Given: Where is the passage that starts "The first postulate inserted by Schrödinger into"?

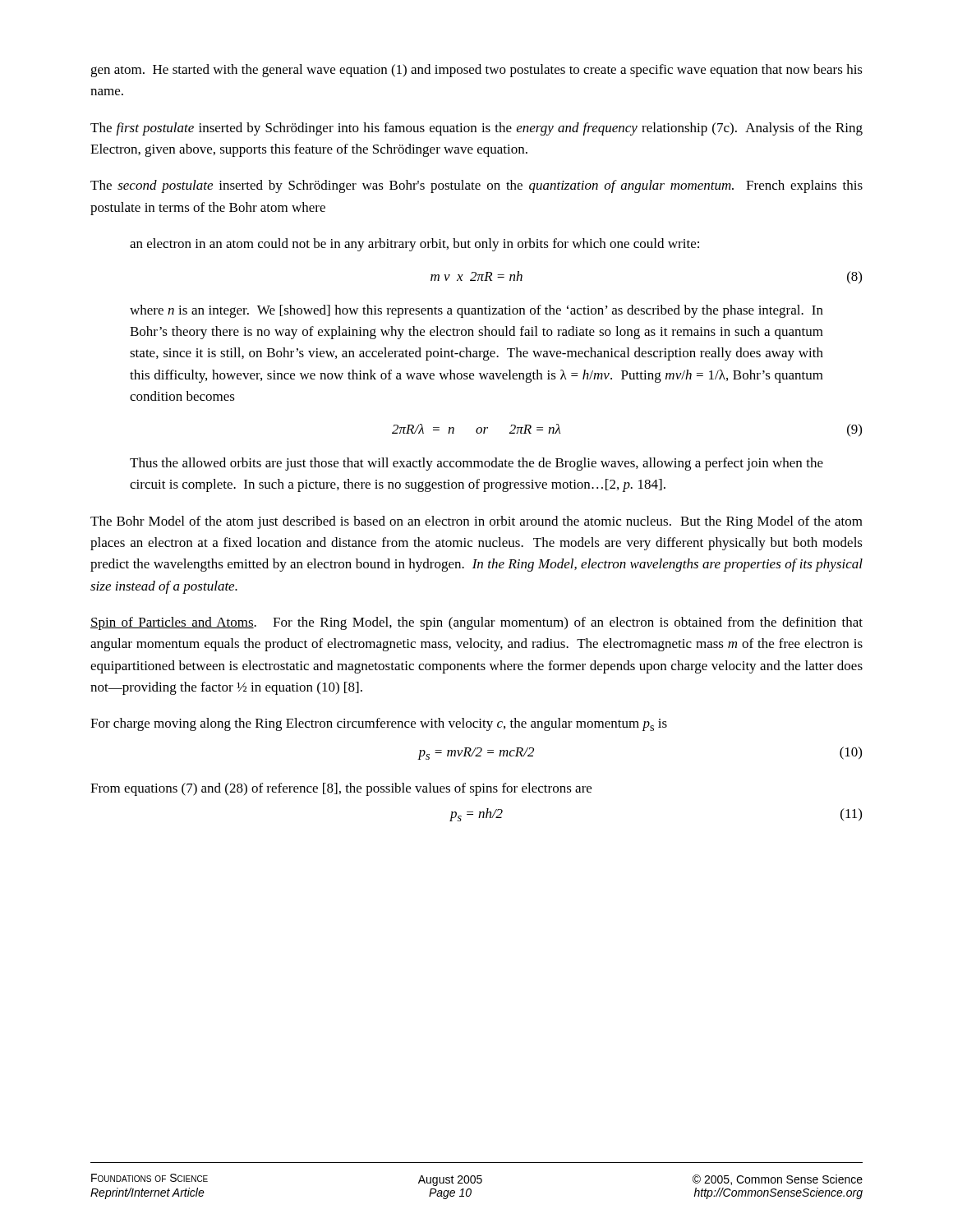Looking at the screenshot, I should [476, 138].
